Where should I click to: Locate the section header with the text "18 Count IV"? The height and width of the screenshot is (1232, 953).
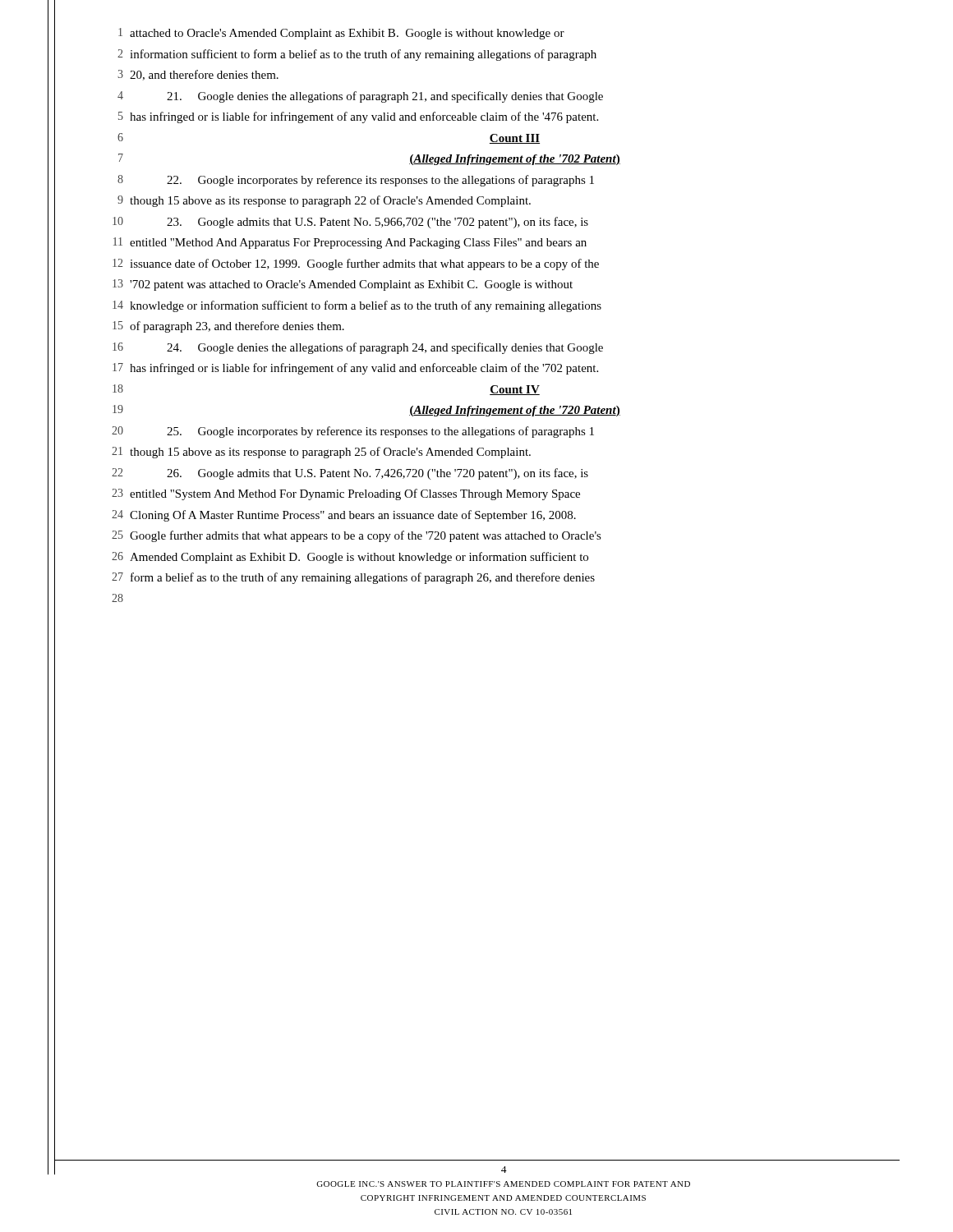(x=495, y=390)
